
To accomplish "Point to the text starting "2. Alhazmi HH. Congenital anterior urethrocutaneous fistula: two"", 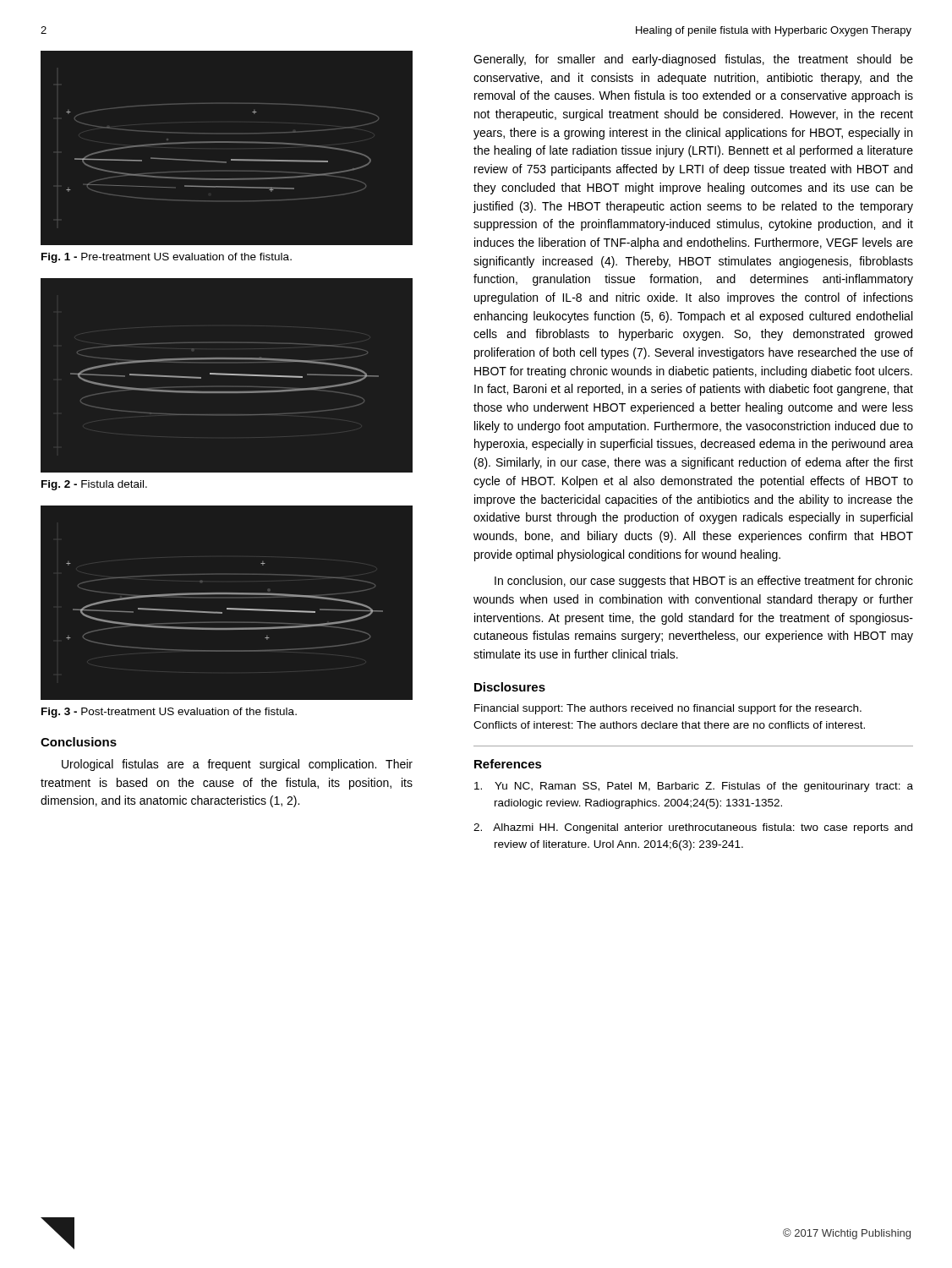I will coord(693,835).
